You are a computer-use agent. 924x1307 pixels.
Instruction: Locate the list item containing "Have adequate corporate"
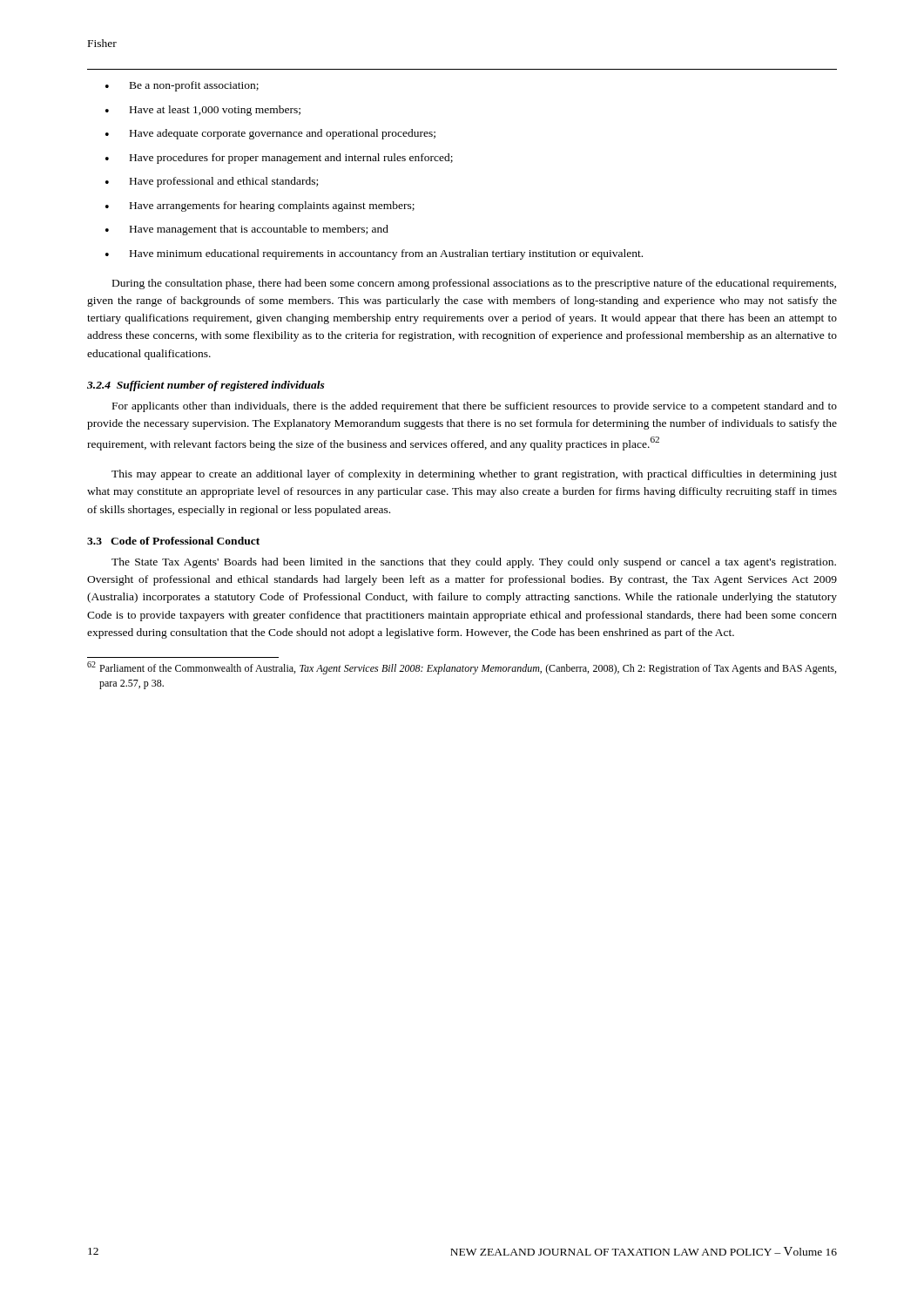point(283,133)
